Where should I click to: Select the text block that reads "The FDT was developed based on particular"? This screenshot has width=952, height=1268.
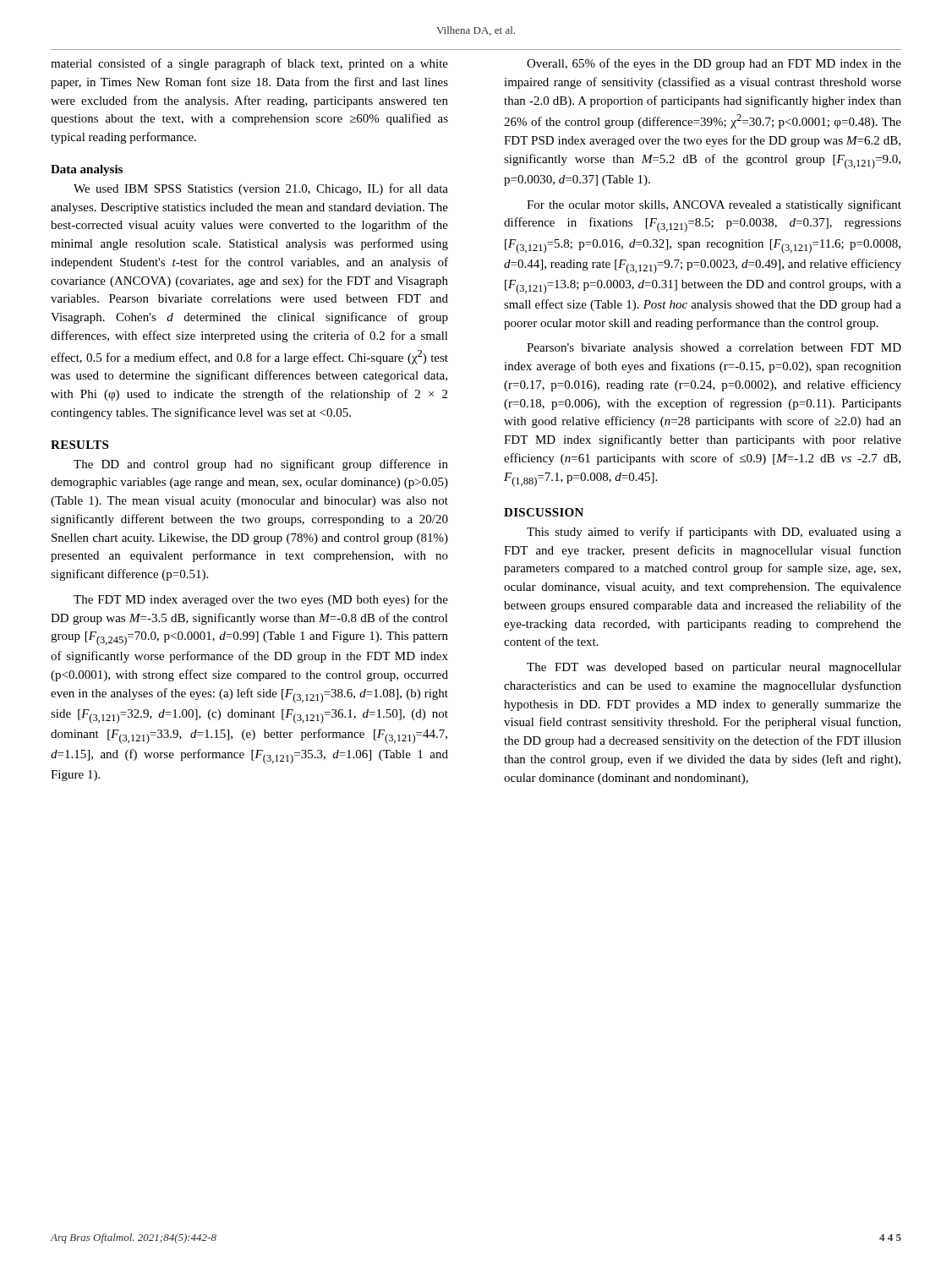[x=703, y=723]
